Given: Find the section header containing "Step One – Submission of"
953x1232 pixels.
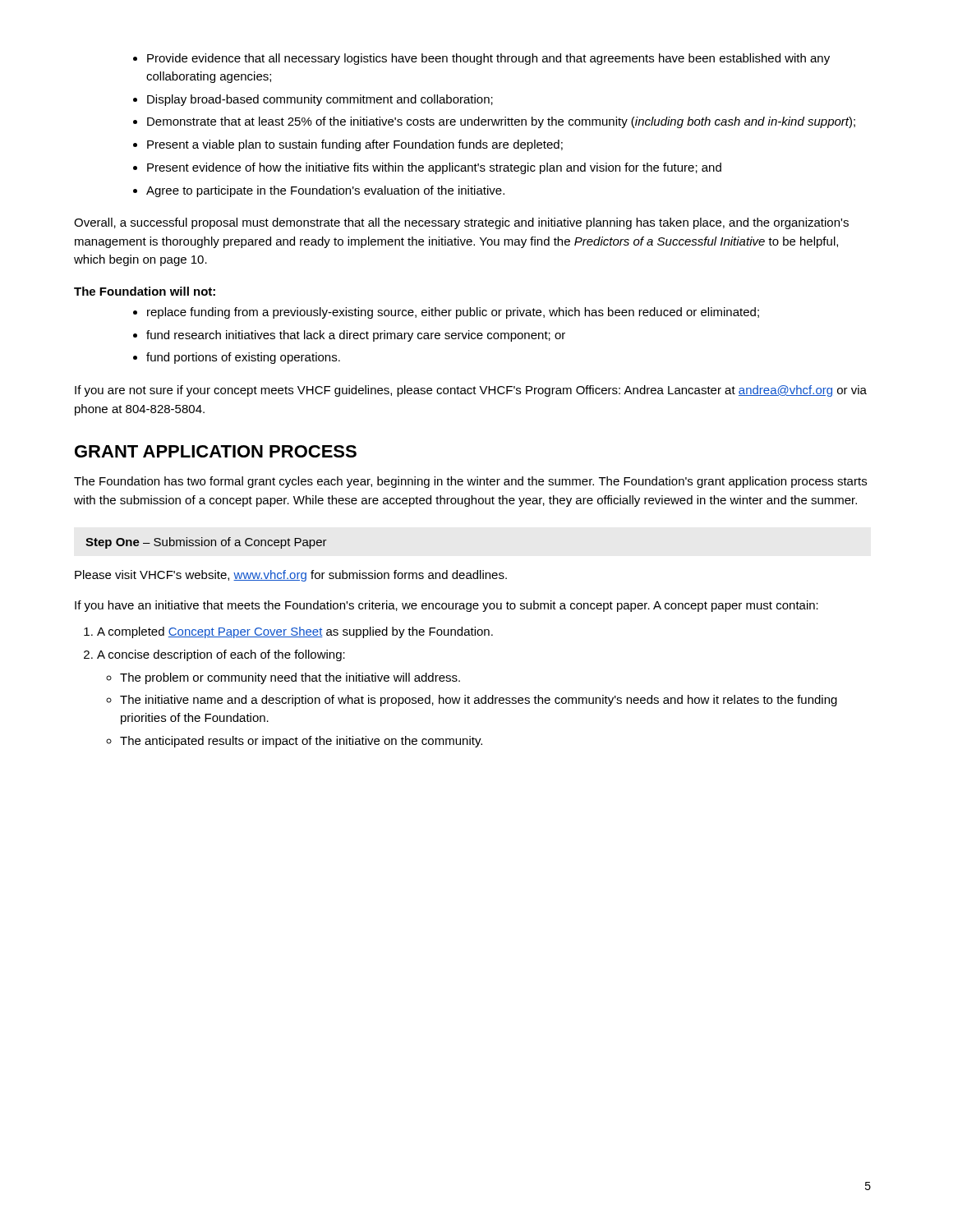Looking at the screenshot, I should click(x=206, y=542).
